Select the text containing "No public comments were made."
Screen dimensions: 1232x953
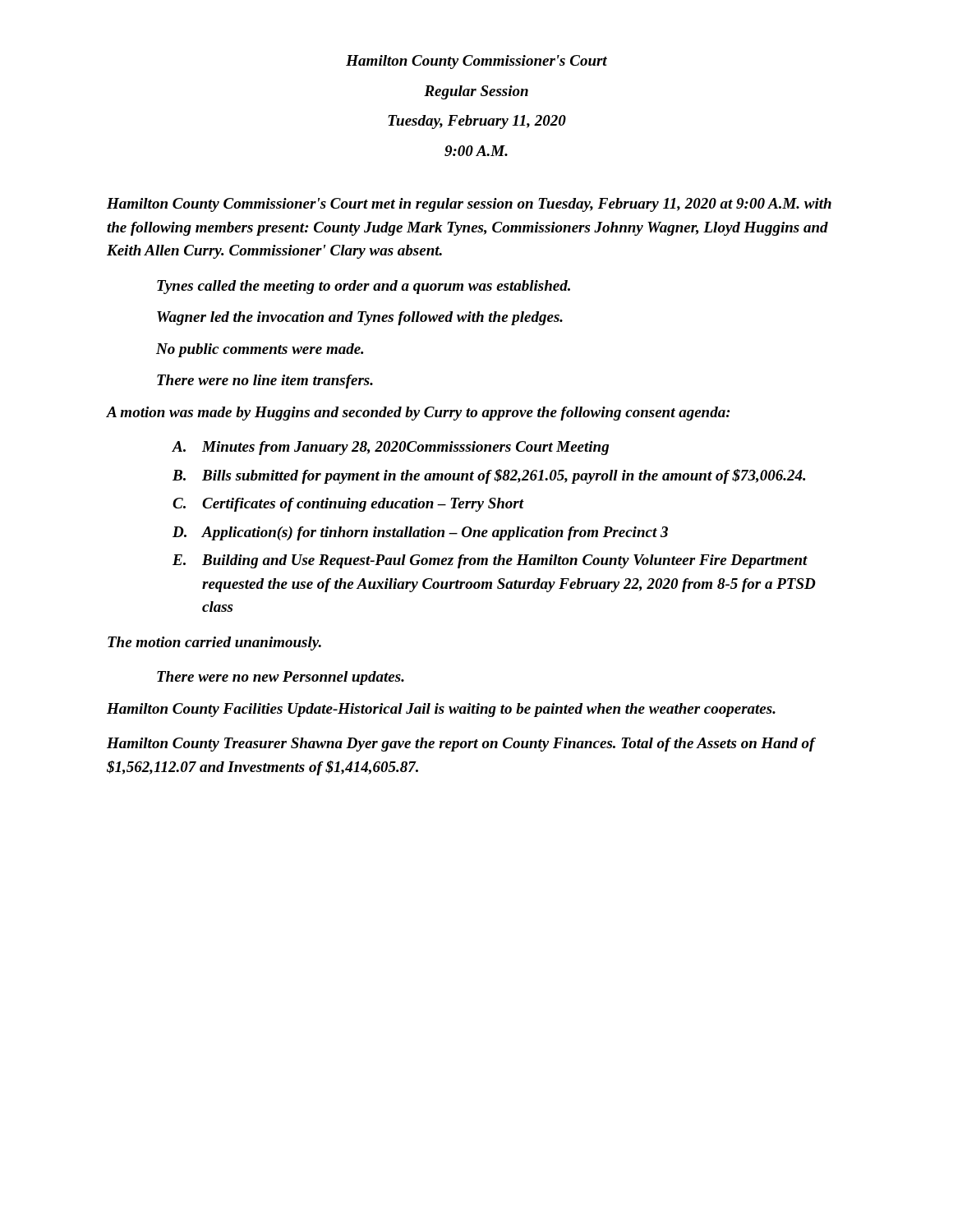point(260,348)
